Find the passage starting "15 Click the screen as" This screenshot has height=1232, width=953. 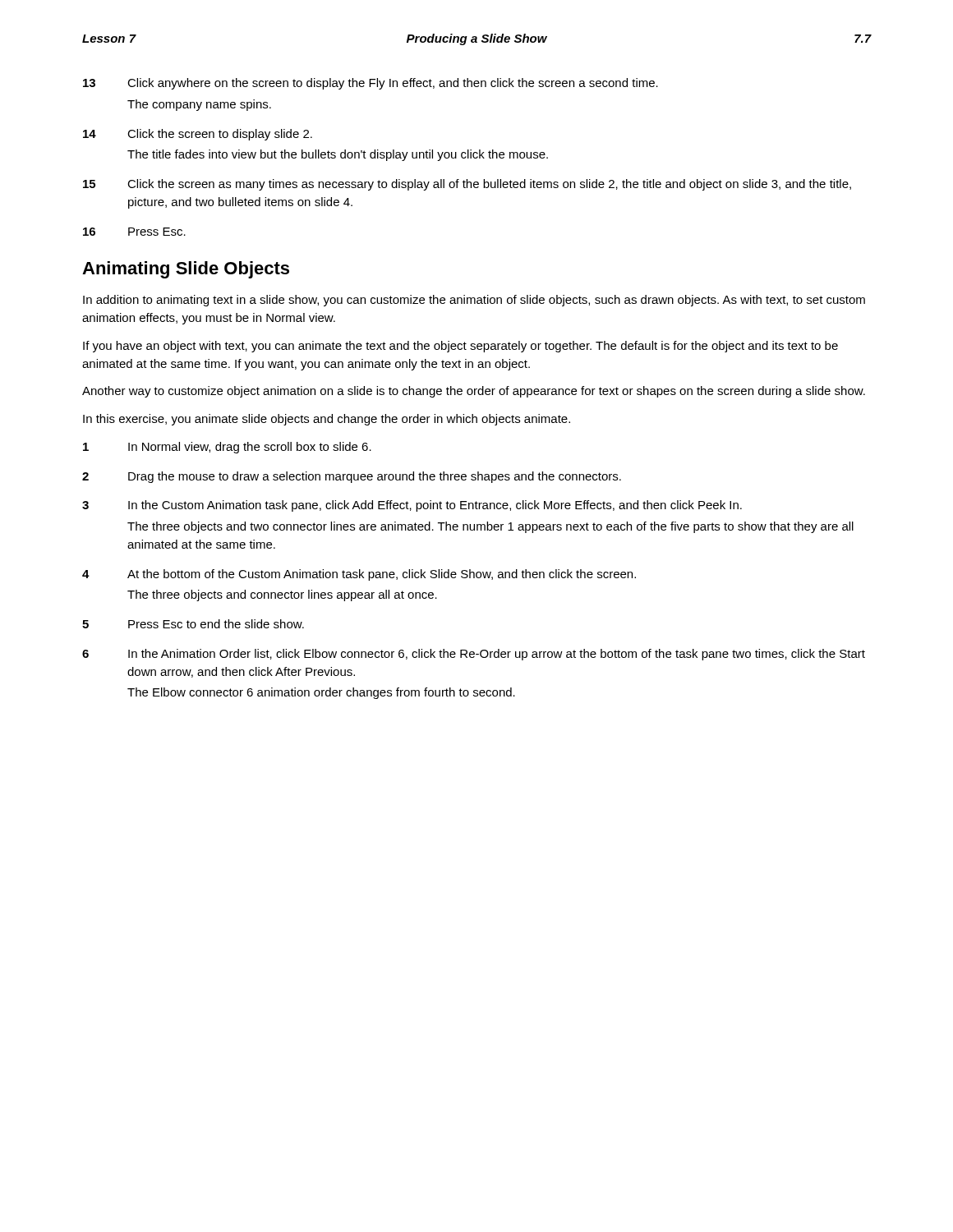476,193
